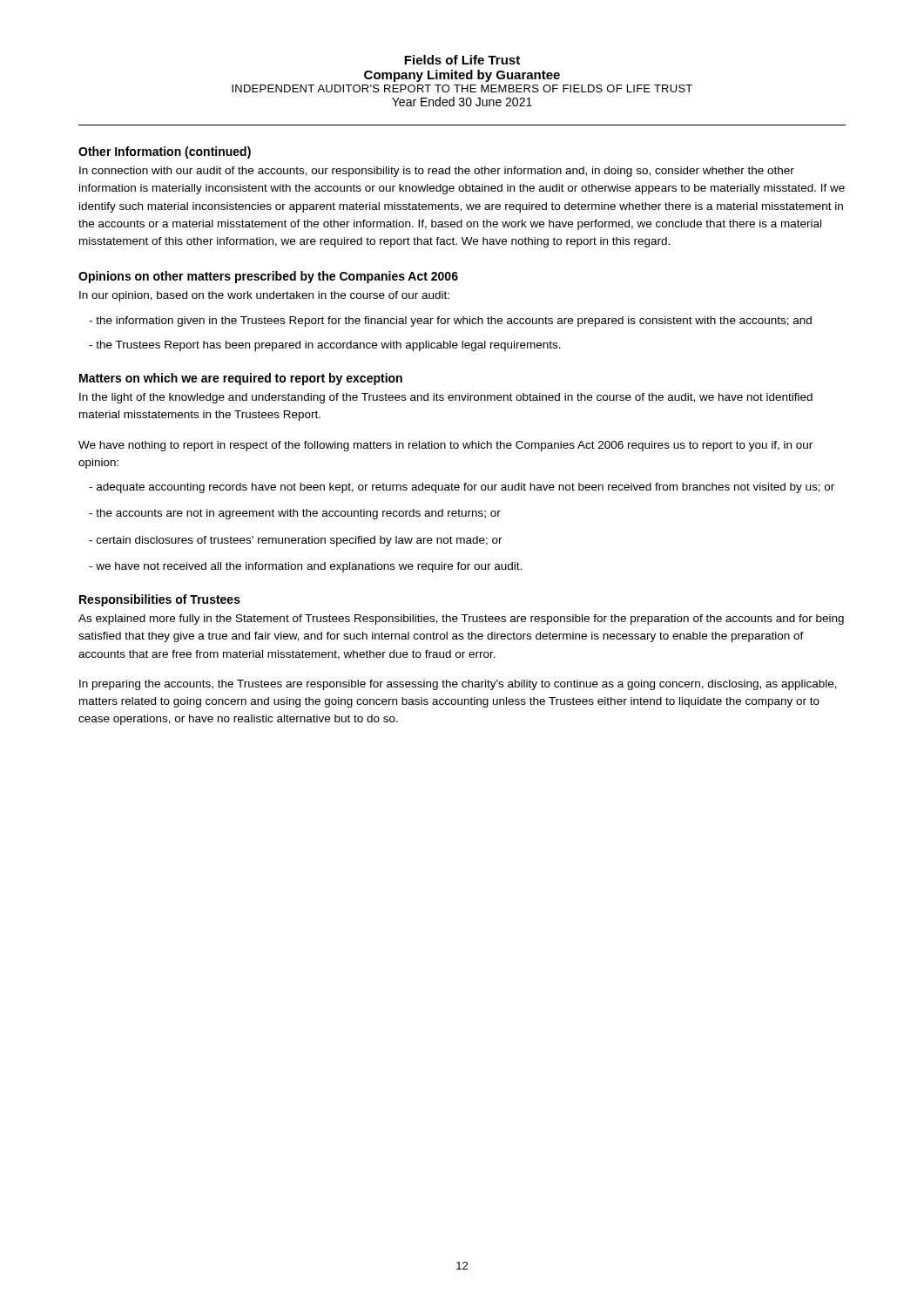Click on the element starting "In connection with our audit of the accounts,"
This screenshot has width=924, height=1307.
coord(462,206)
